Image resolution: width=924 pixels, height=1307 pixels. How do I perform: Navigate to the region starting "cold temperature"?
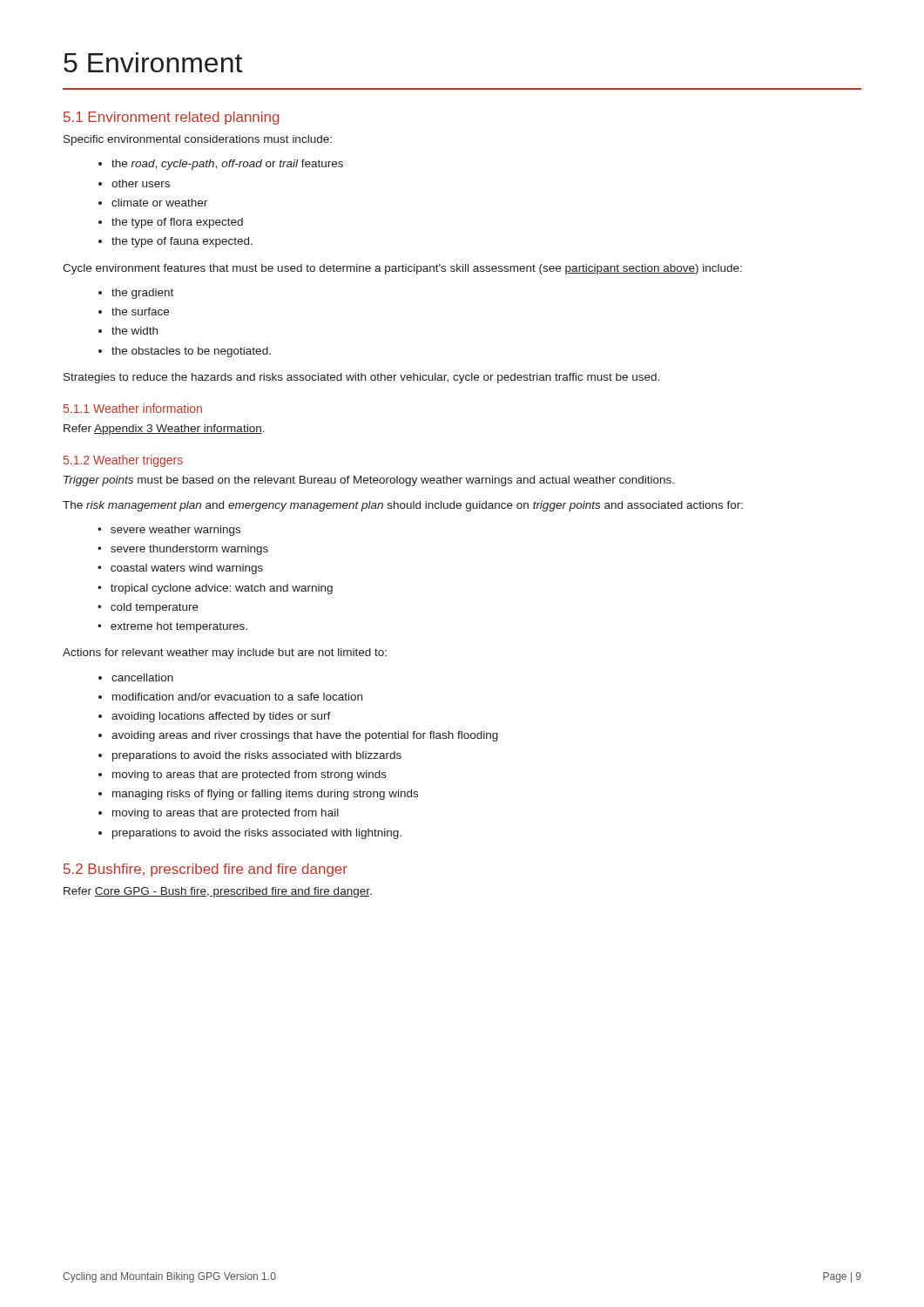point(155,607)
